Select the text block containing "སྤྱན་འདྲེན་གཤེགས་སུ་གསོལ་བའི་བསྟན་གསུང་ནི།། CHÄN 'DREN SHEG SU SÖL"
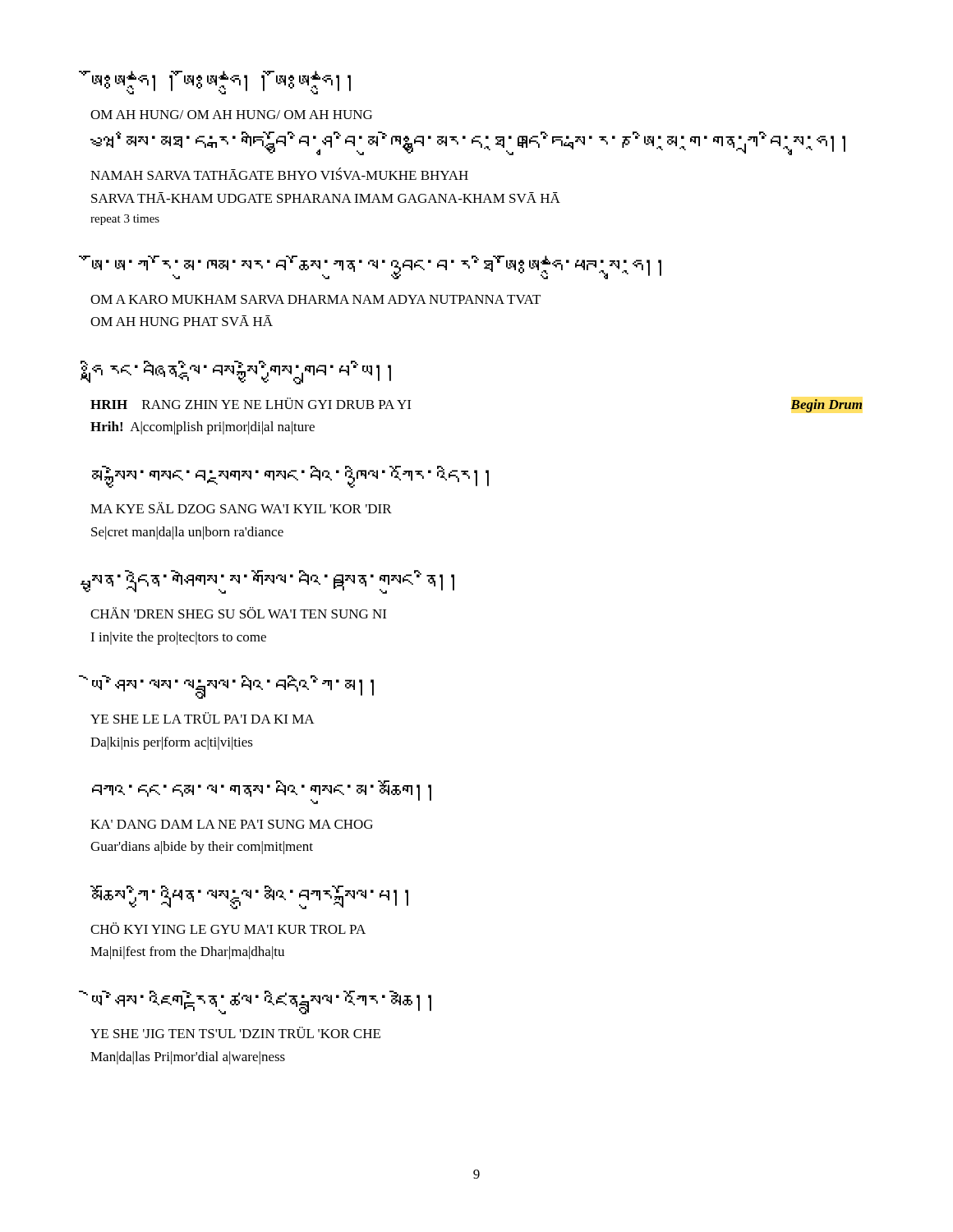 tap(272, 582)
